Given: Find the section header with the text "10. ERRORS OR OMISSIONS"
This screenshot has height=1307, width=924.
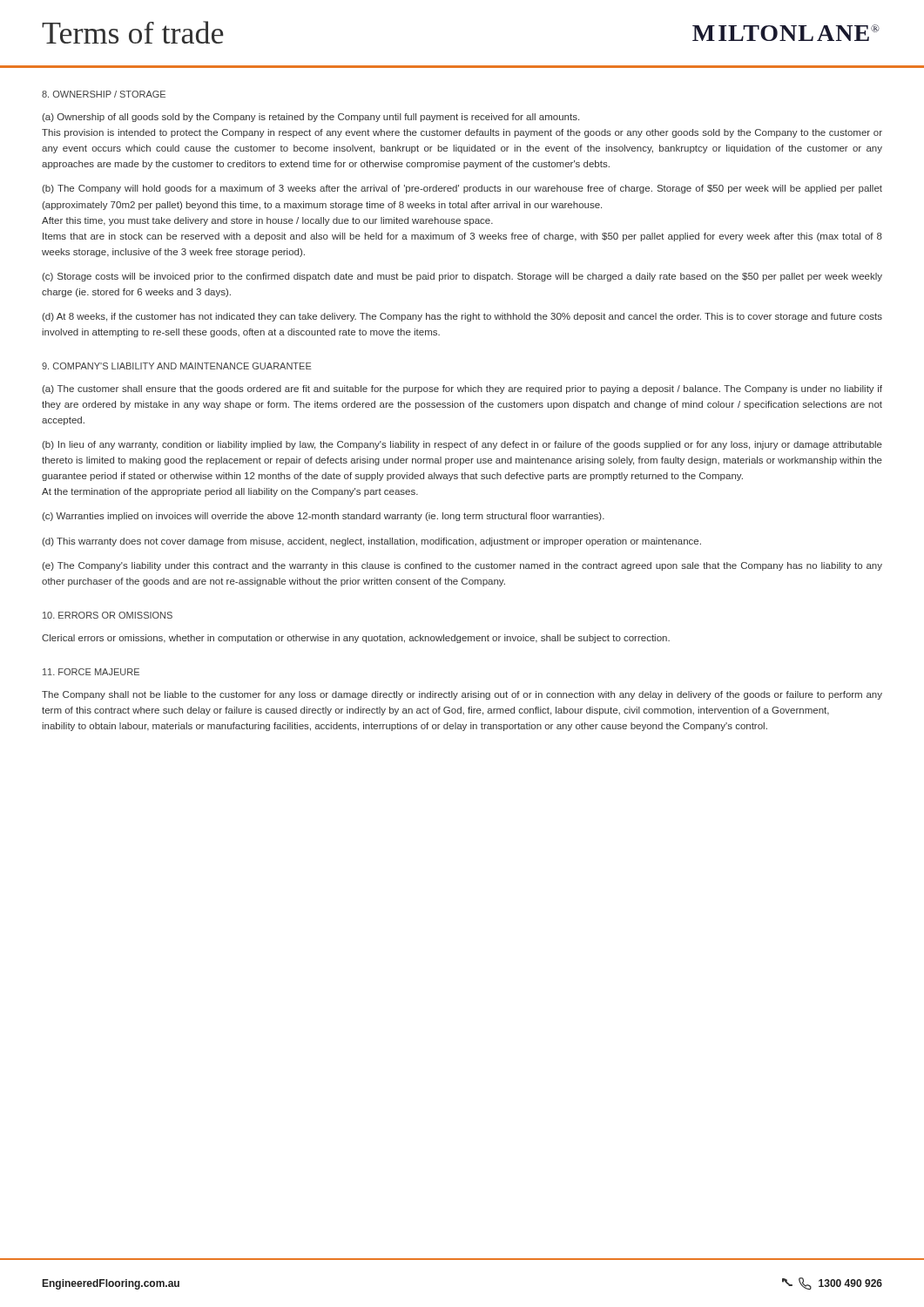Looking at the screenshot, I should point(107,615).
